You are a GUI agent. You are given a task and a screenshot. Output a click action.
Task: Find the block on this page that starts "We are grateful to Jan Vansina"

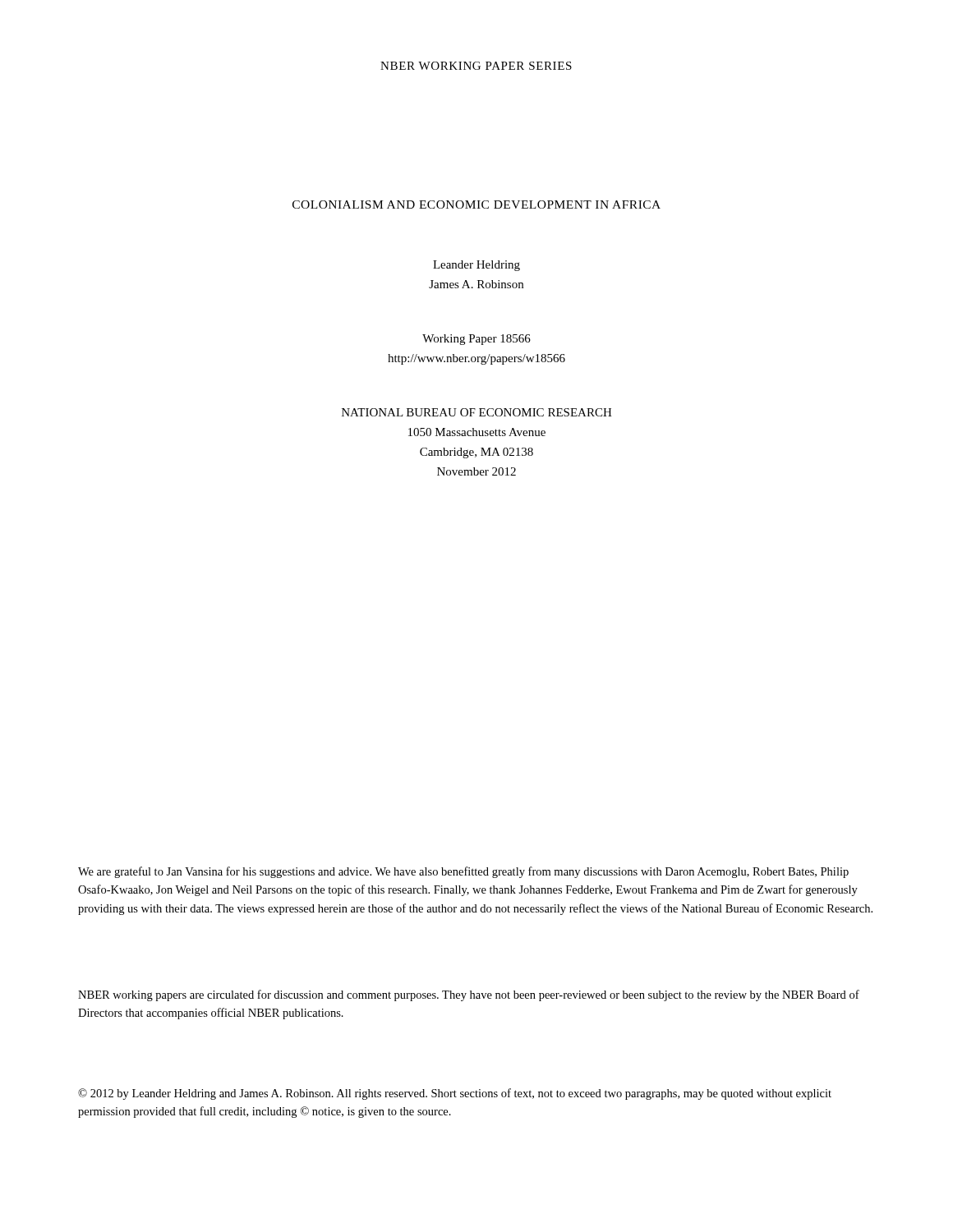click(476, 890)
